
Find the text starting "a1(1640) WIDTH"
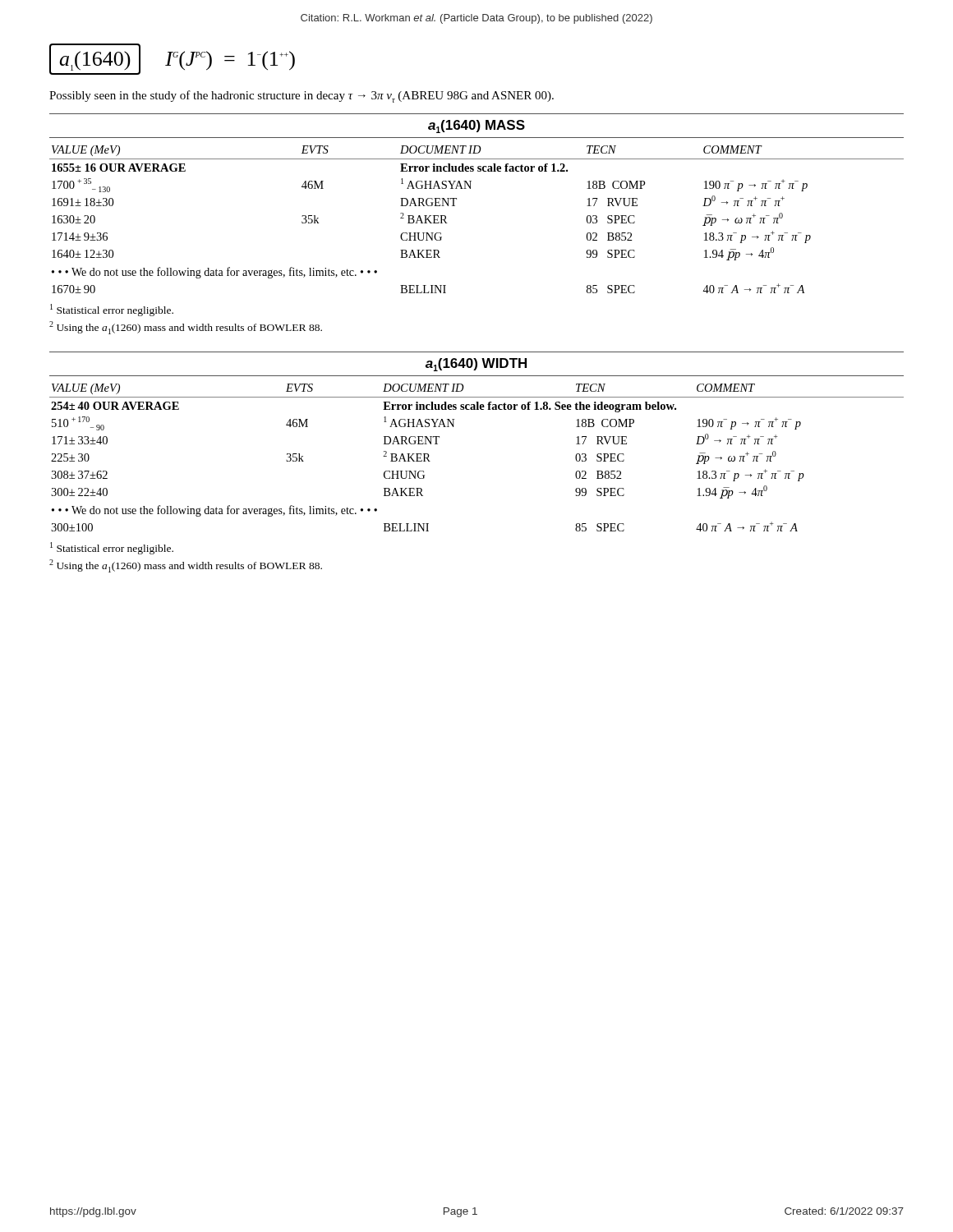point(476,364)
